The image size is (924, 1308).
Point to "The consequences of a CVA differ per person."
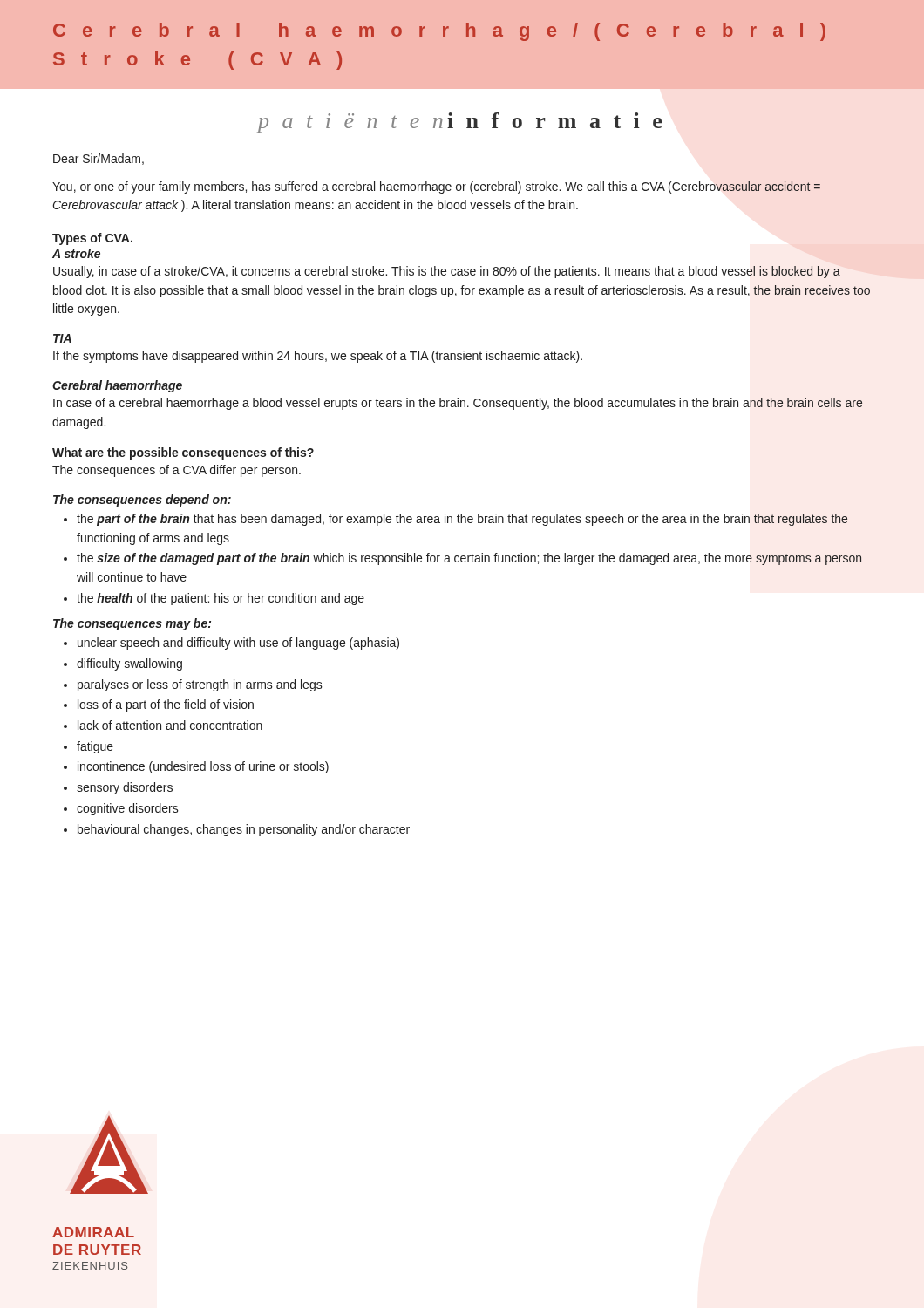tap(177, 470)
